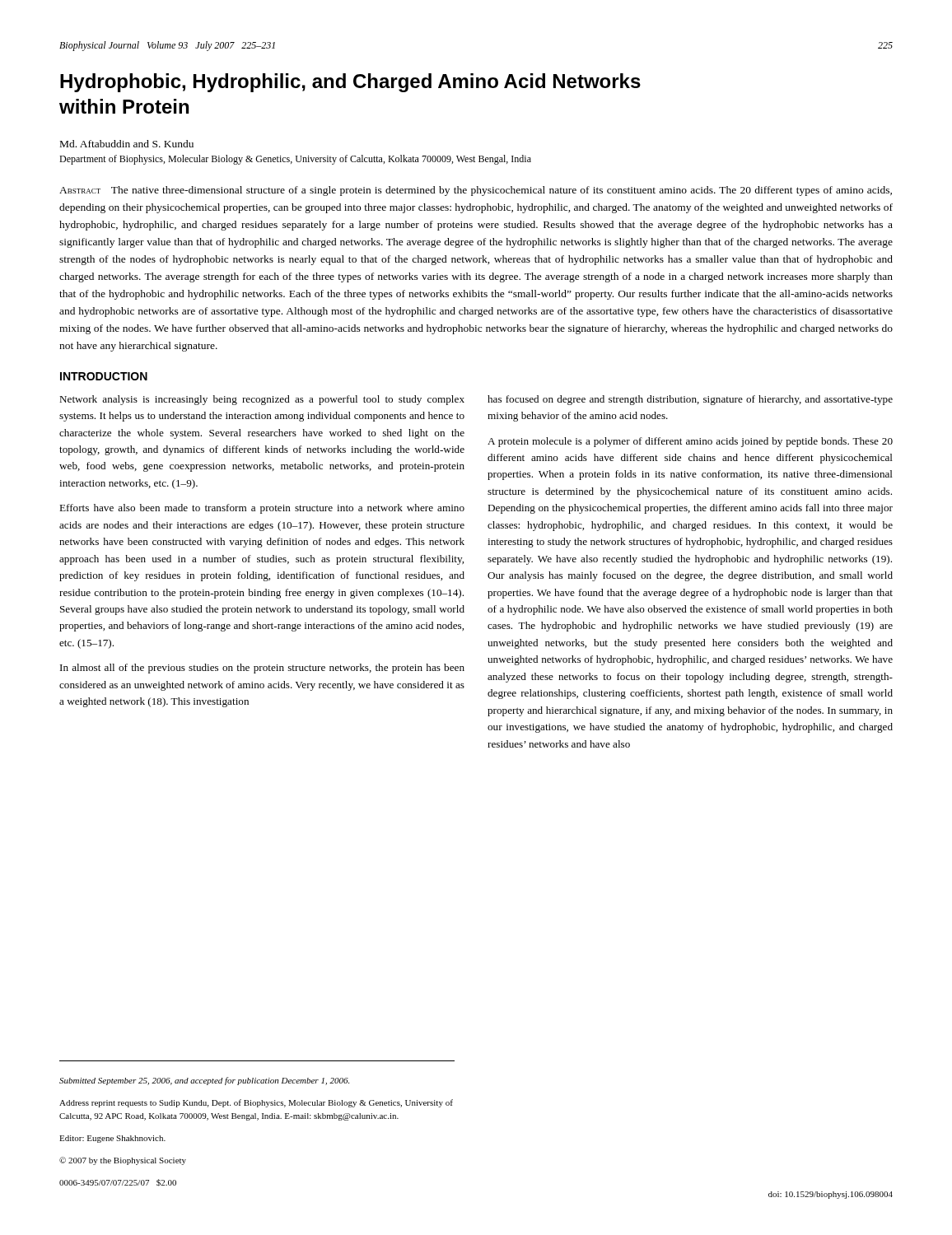Find the text block that says "Department of Biophysics, Molecular"
Screen dimensions: 1235x952
[x=295, y=159]
